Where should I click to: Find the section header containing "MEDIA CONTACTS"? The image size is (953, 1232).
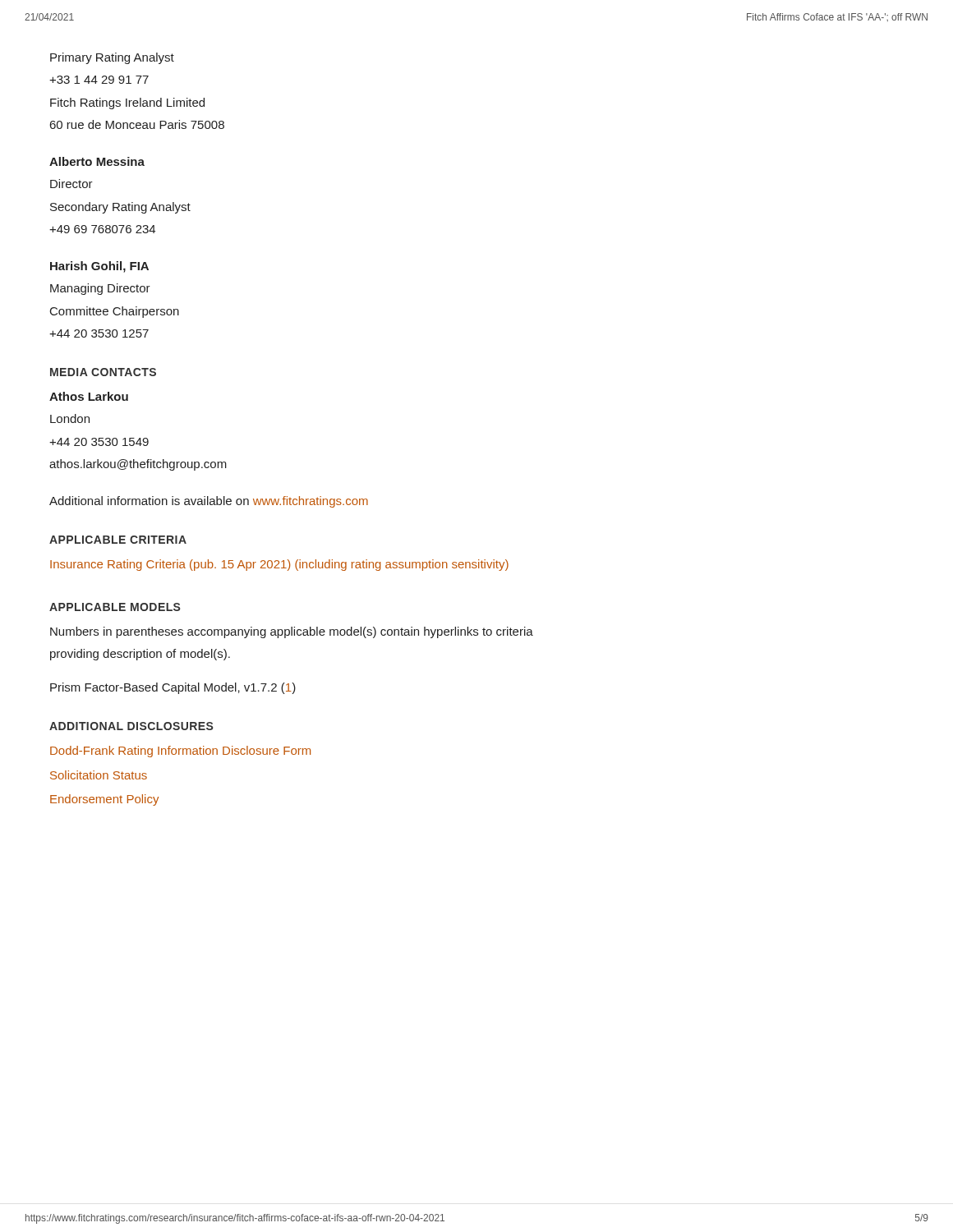[103, 372]
